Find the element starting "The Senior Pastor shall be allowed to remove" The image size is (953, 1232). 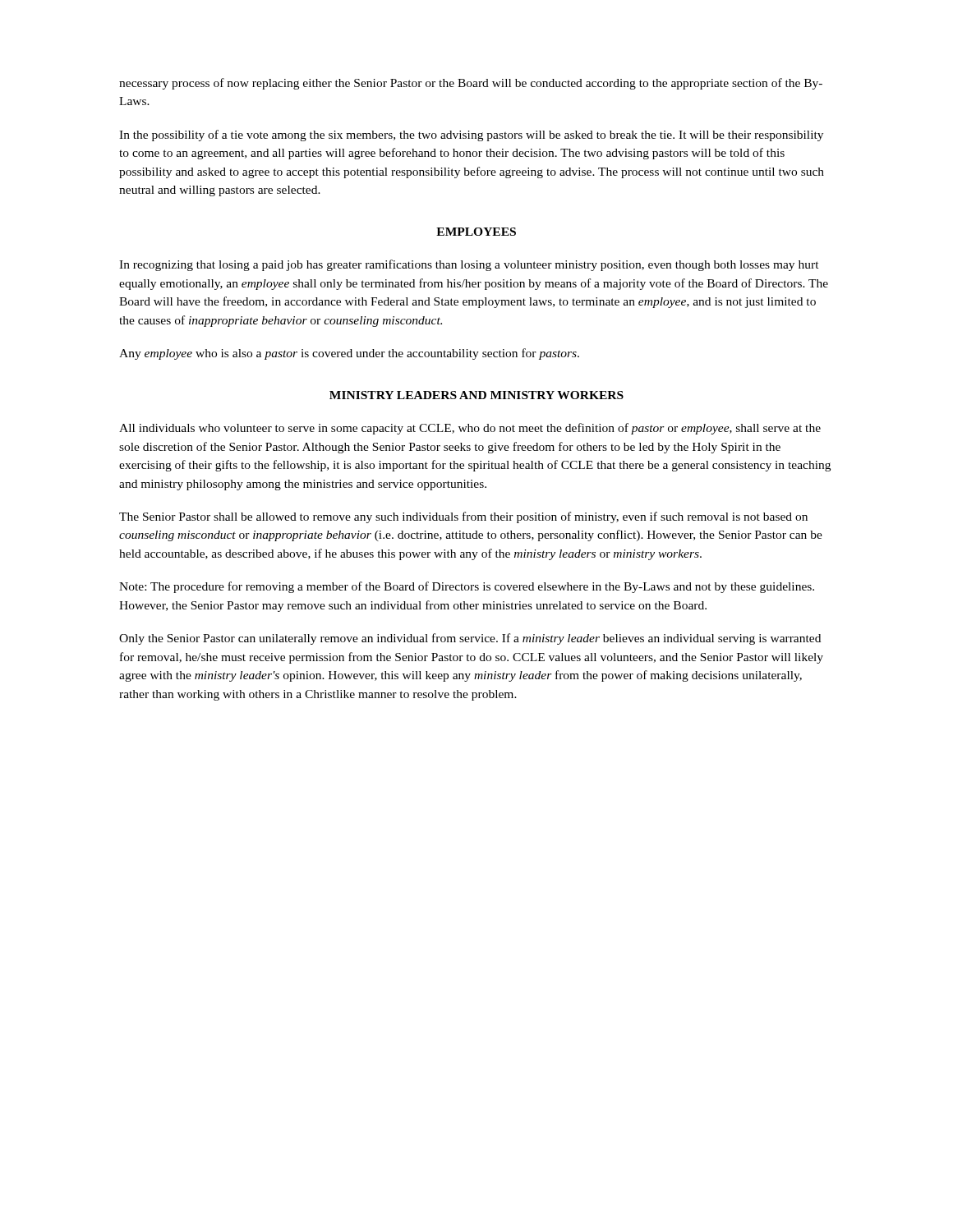(471, 535)
